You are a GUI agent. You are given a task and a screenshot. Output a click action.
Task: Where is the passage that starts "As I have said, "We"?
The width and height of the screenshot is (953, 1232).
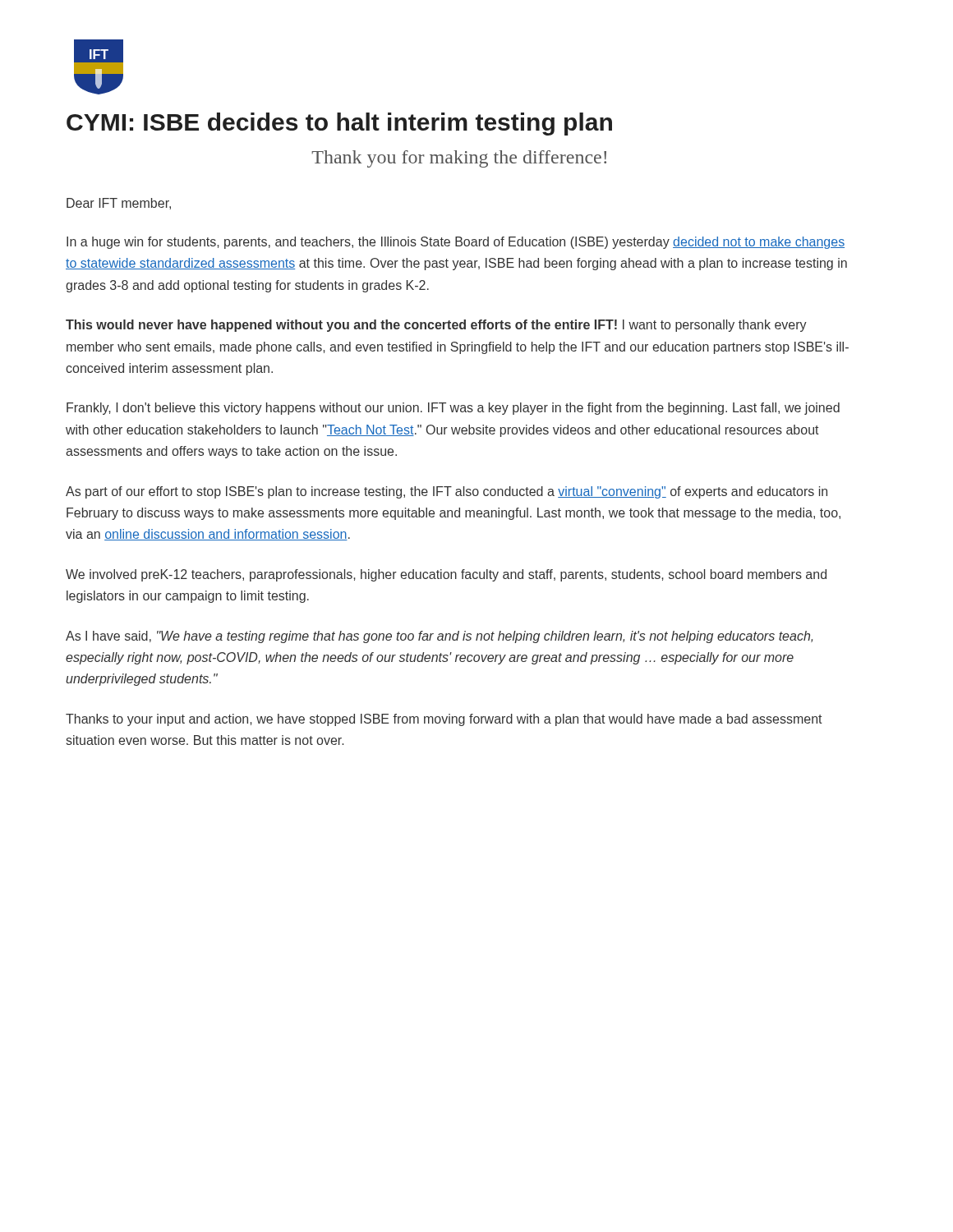[440, 657]
